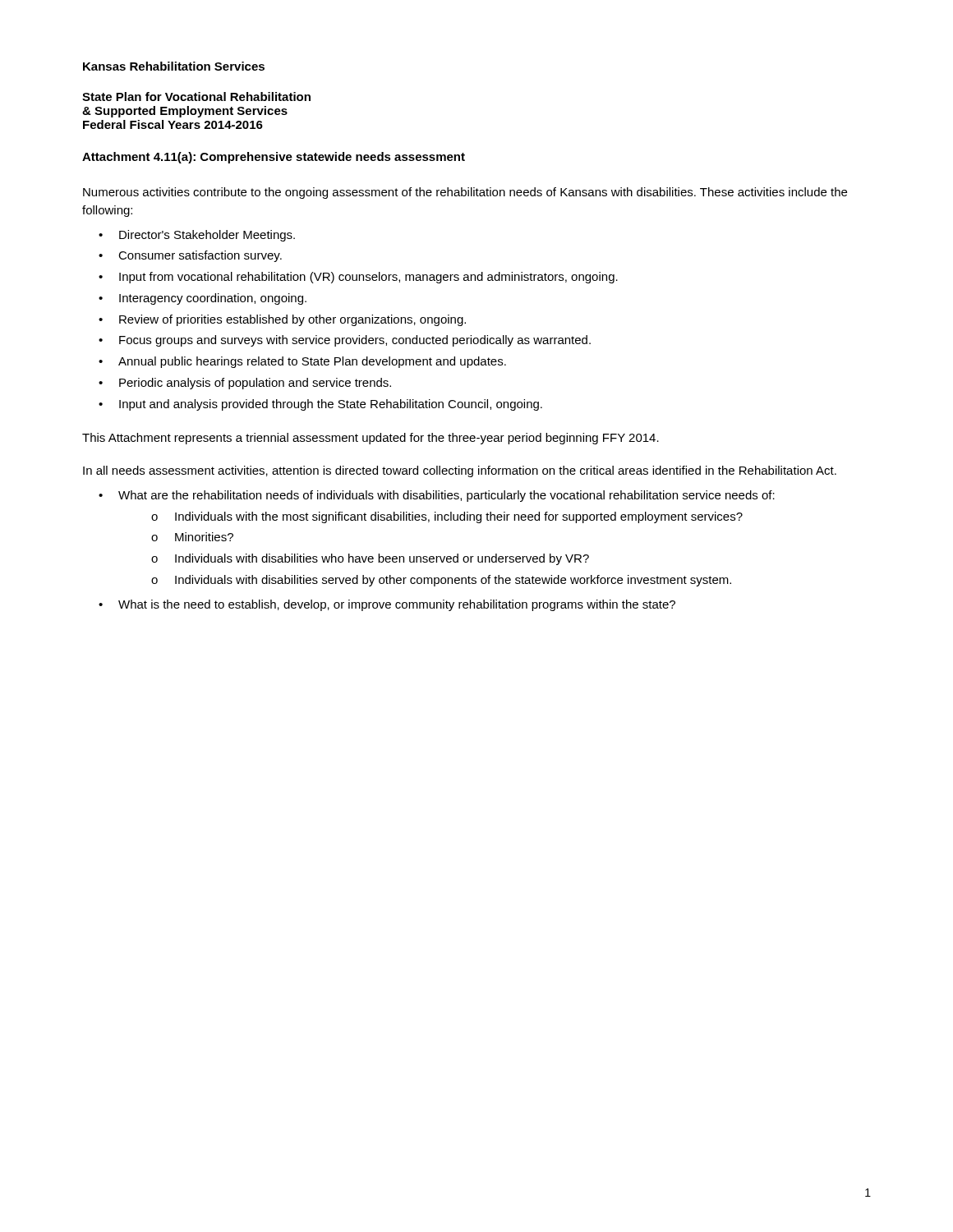
Task: Find the passage starting "• Consumer satisfaction survey."
Action: click(x=190, y=256)
